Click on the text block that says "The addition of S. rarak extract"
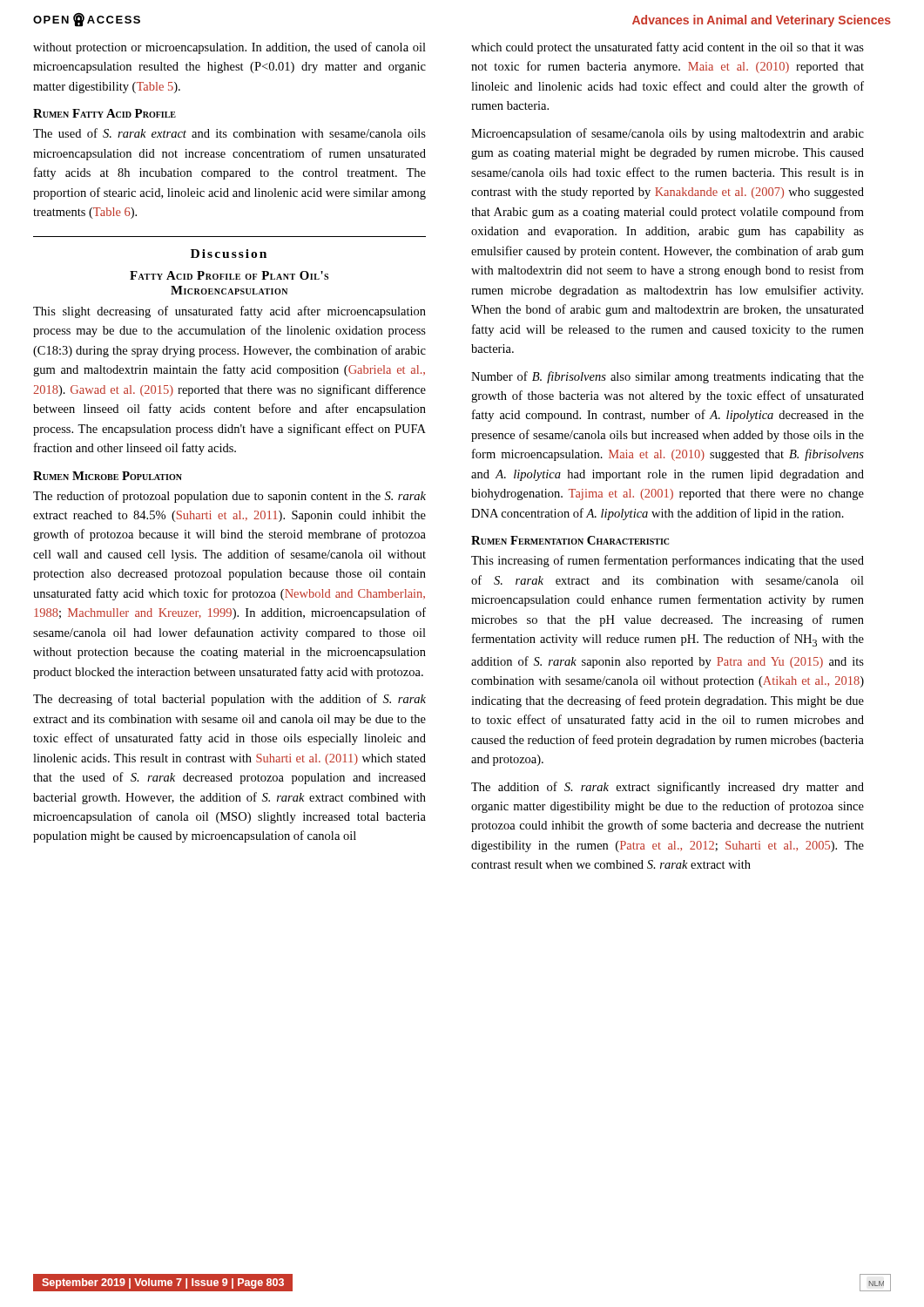The image size is (924, 1307). click(668, 826)
